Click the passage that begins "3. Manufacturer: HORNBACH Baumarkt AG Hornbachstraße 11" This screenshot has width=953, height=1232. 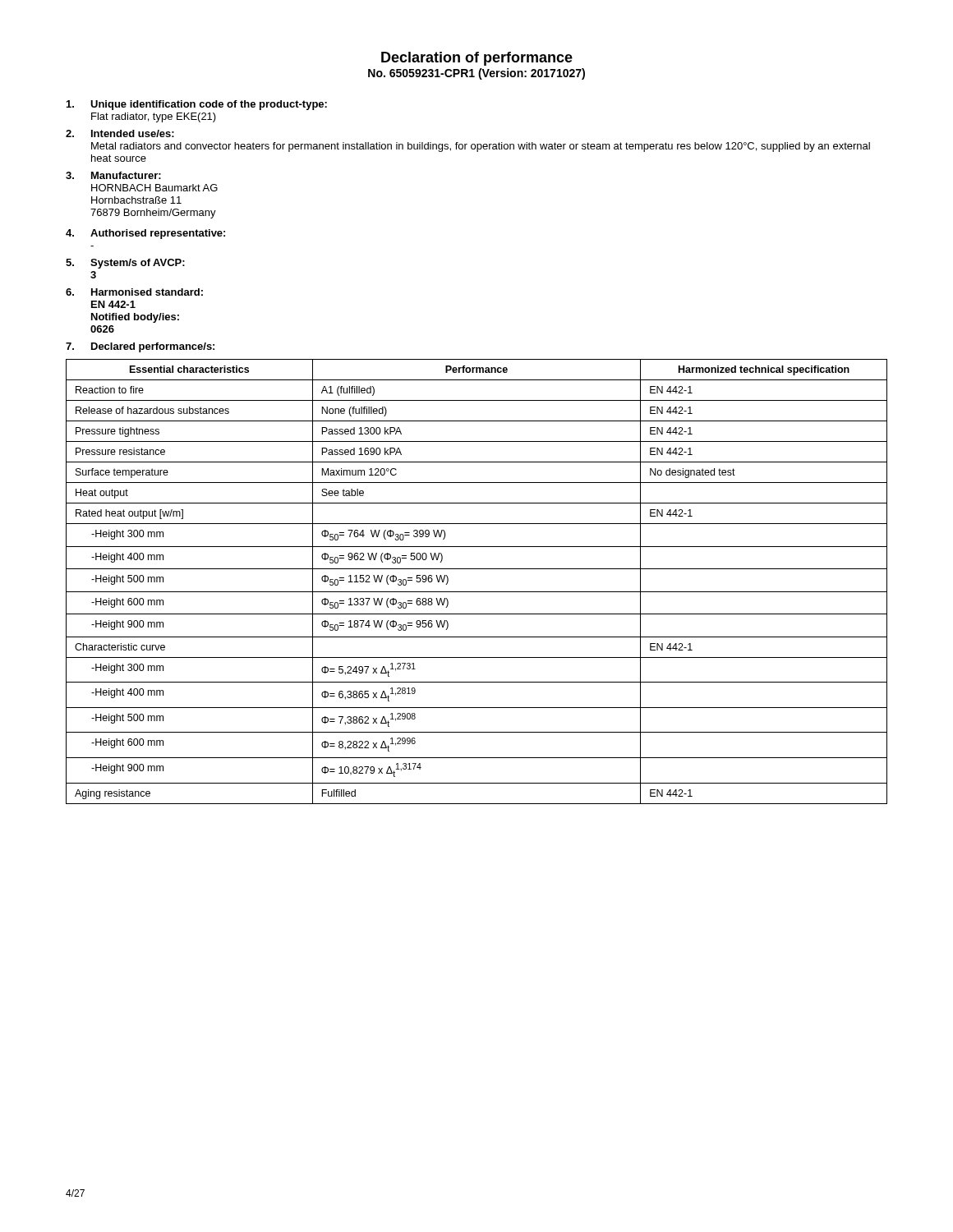coord(113,175)
